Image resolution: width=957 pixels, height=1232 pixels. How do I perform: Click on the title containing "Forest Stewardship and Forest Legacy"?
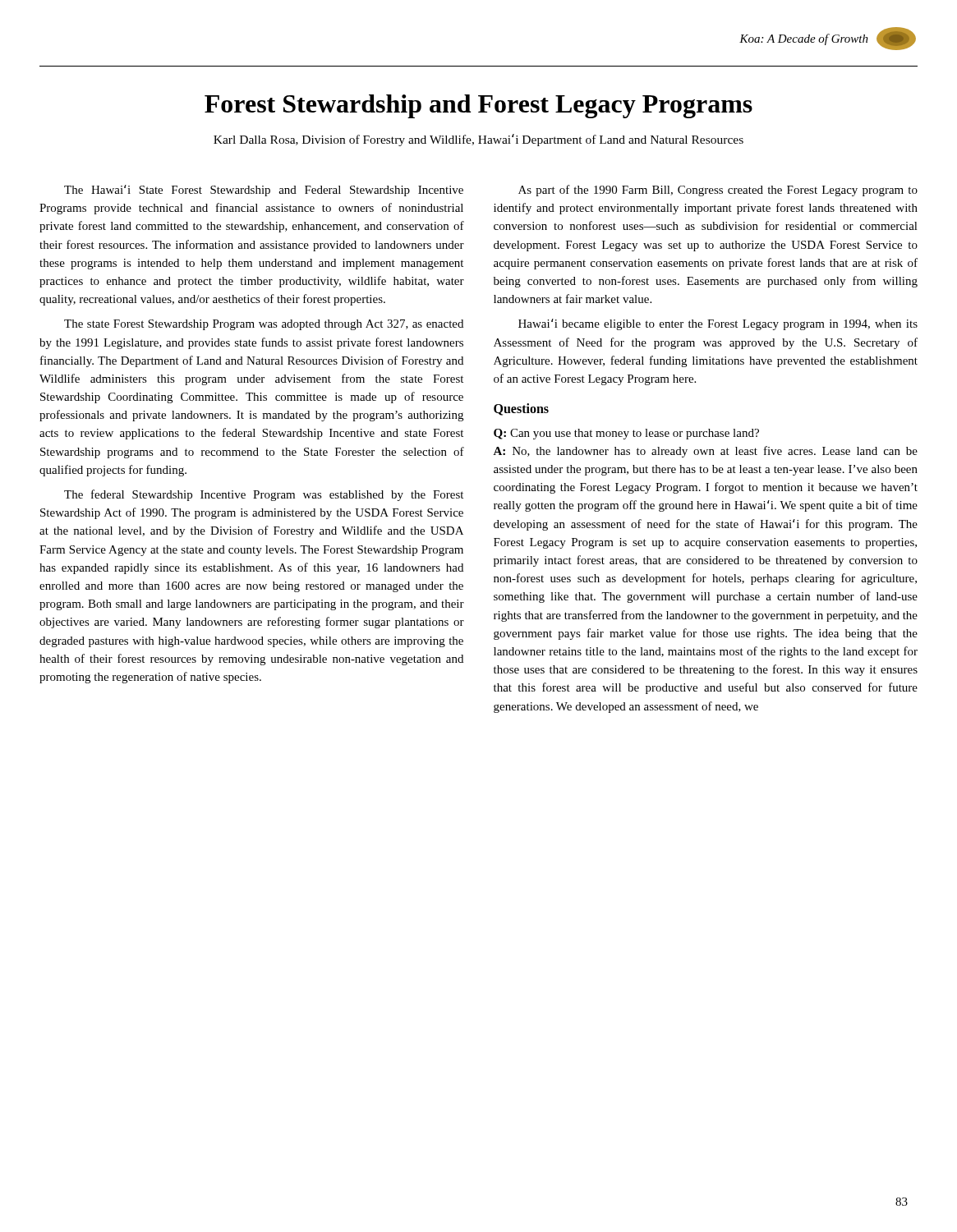tap(478, 110)
